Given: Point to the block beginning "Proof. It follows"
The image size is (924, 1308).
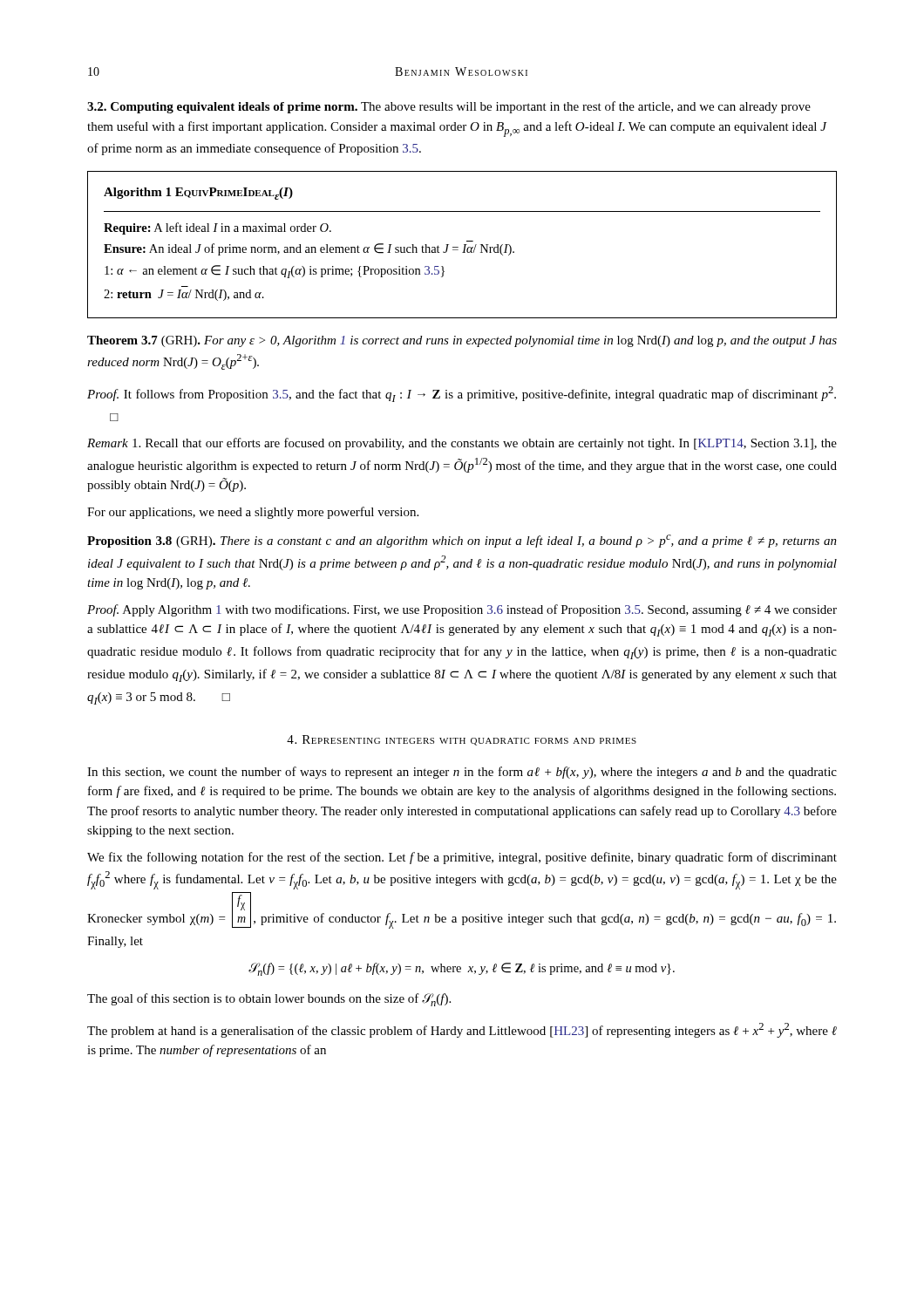Looking at the screenshot, I should (462, 404).
